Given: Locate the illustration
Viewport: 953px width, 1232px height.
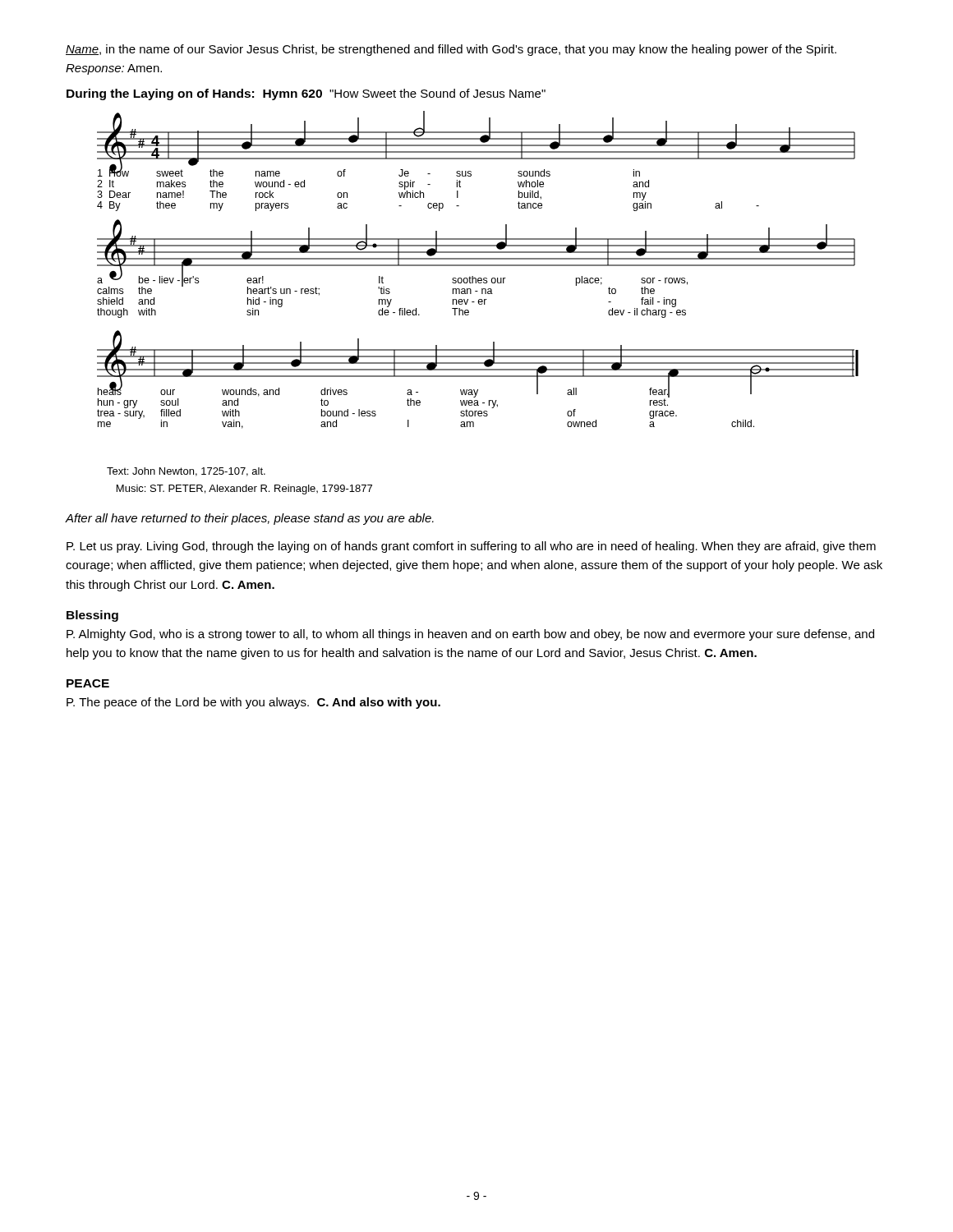Looking at the screenshot, I should pos(468,284).
